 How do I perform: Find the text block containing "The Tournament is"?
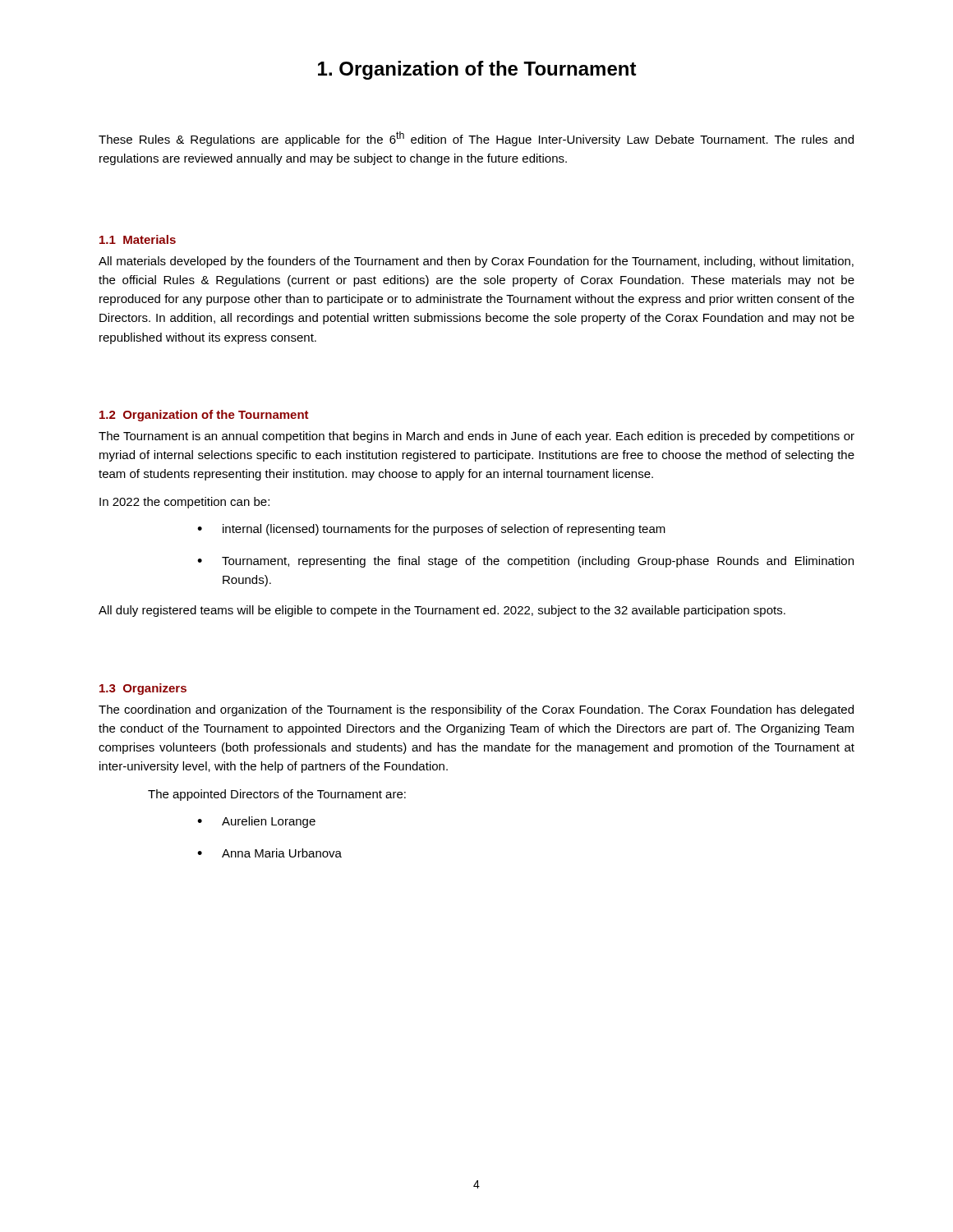pos(476,455)
